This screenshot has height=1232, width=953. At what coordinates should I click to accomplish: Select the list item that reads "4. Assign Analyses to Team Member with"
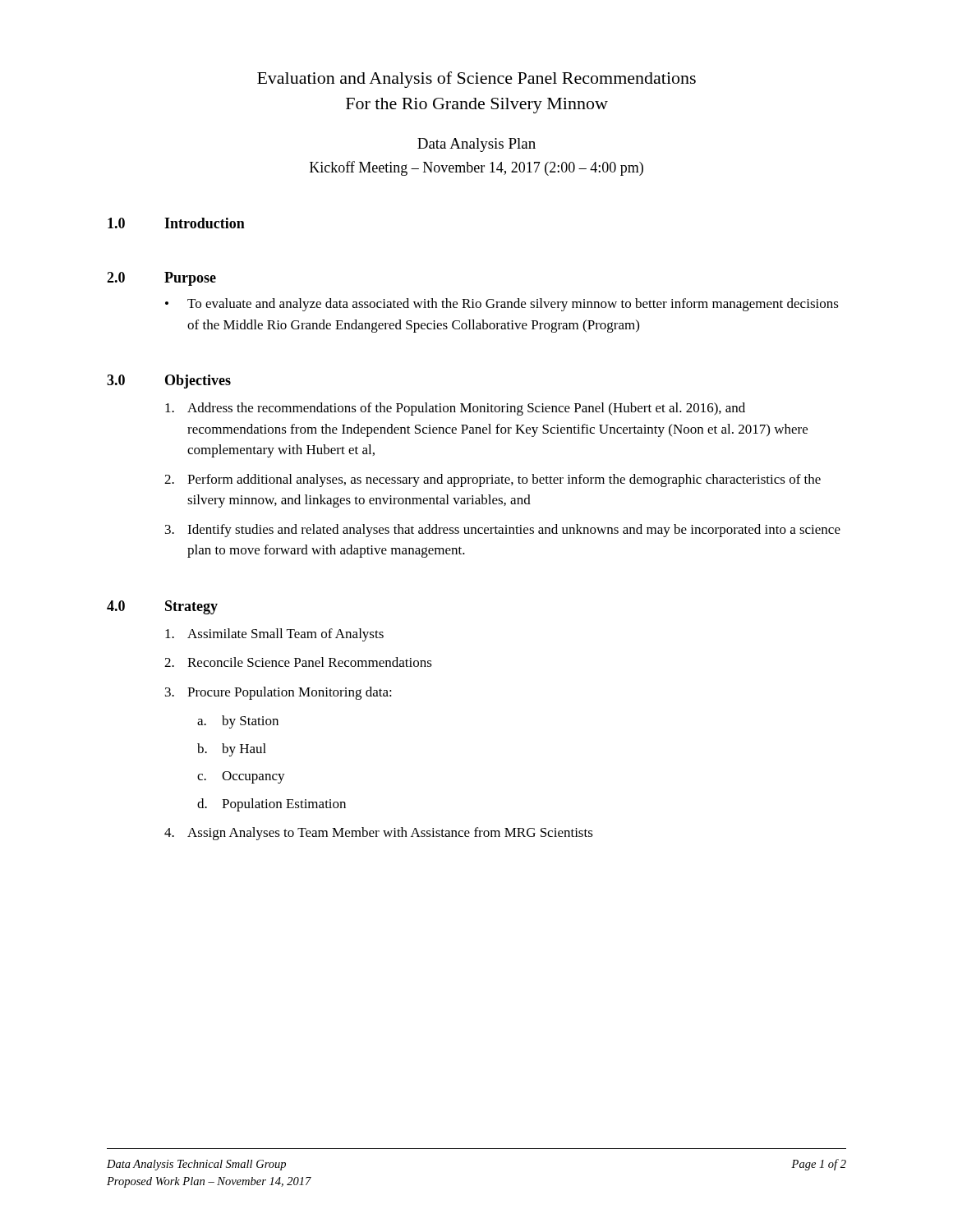coord(379,833)
